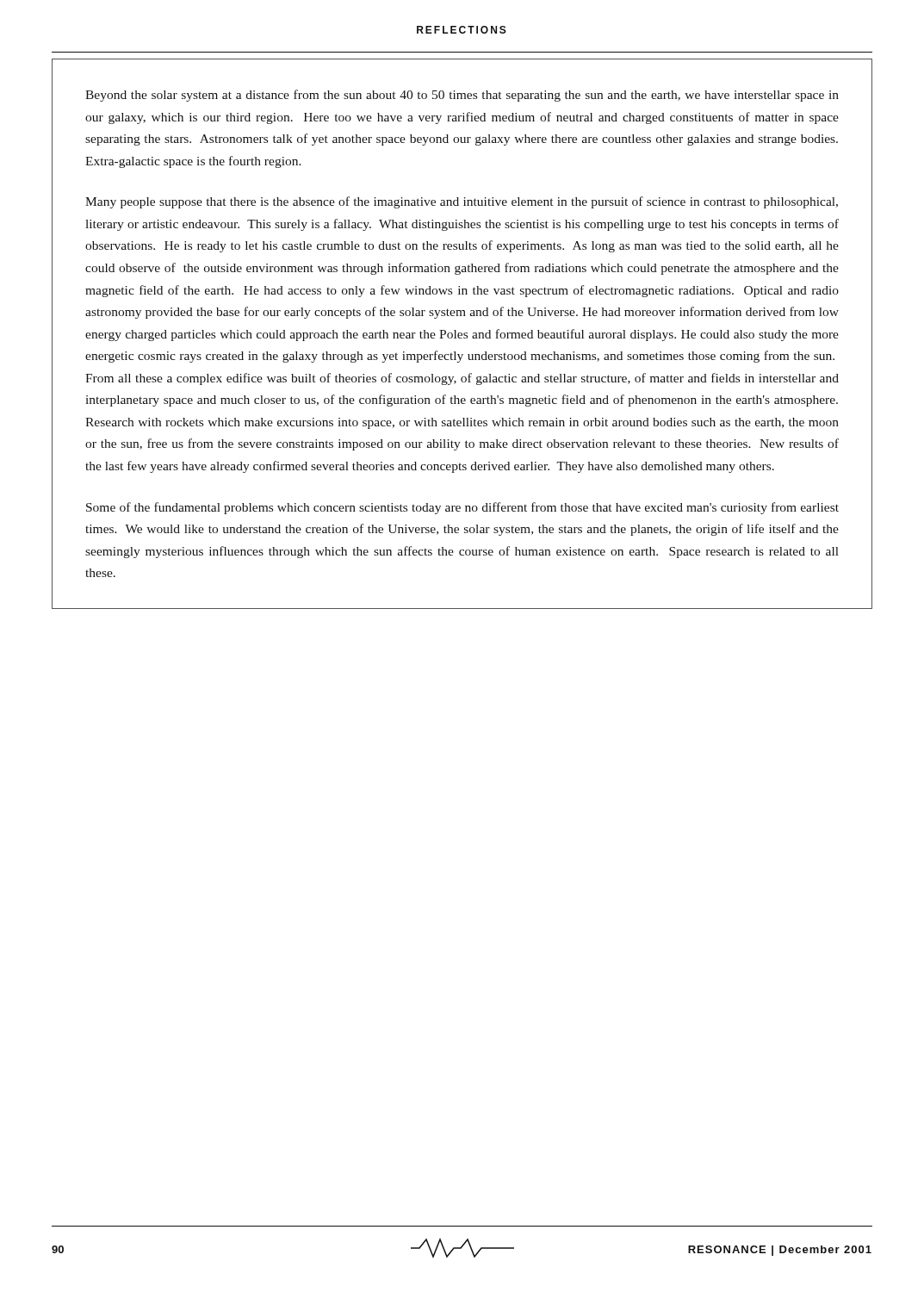This screenshot has width=924, height=1292.
Task: Click on the text block containing "Beyond the solar system at a"
Action: point(462,127)
